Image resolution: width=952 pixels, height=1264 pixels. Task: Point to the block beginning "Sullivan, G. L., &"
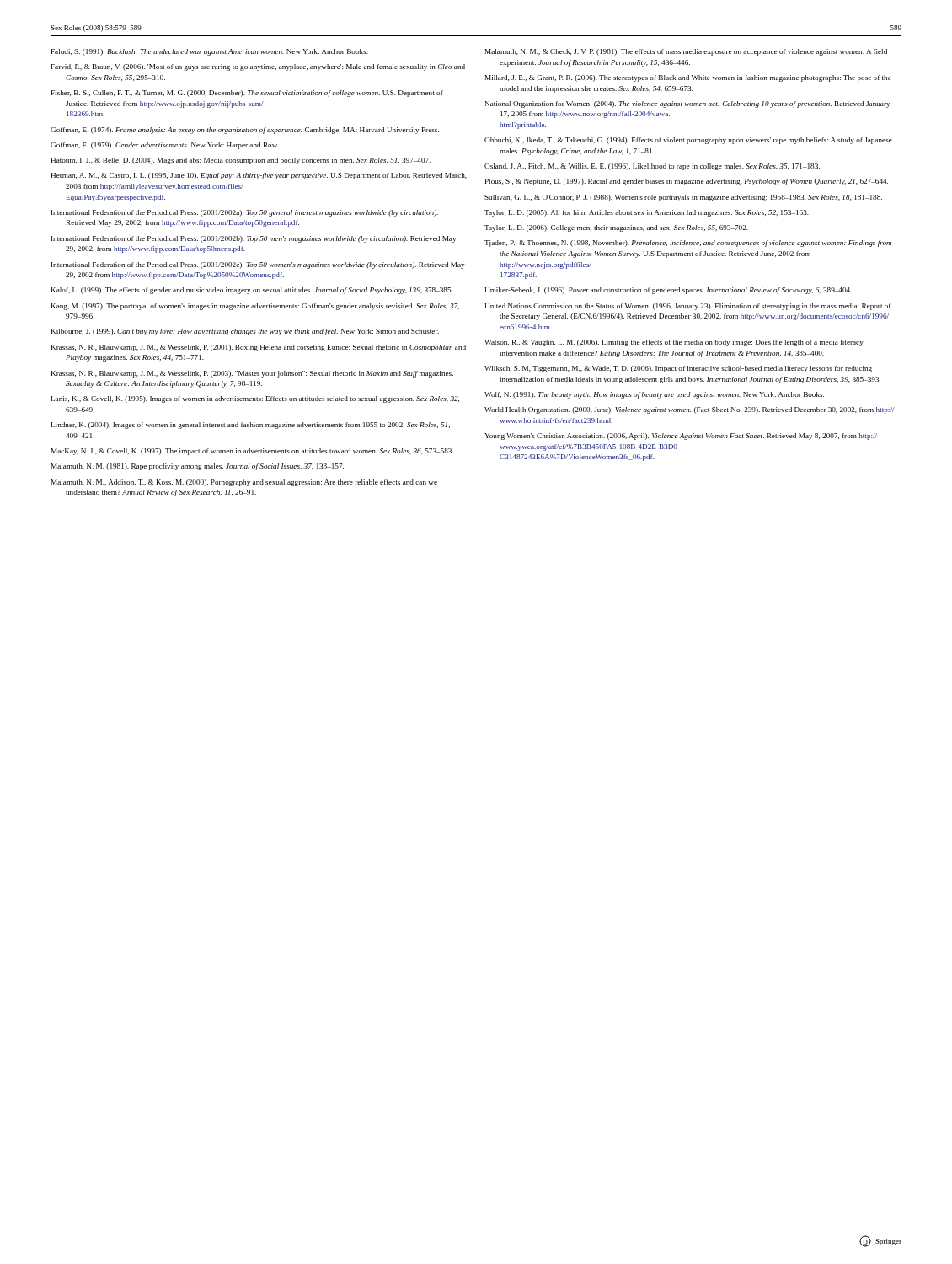pyautogui.click(x=683, y=197)
